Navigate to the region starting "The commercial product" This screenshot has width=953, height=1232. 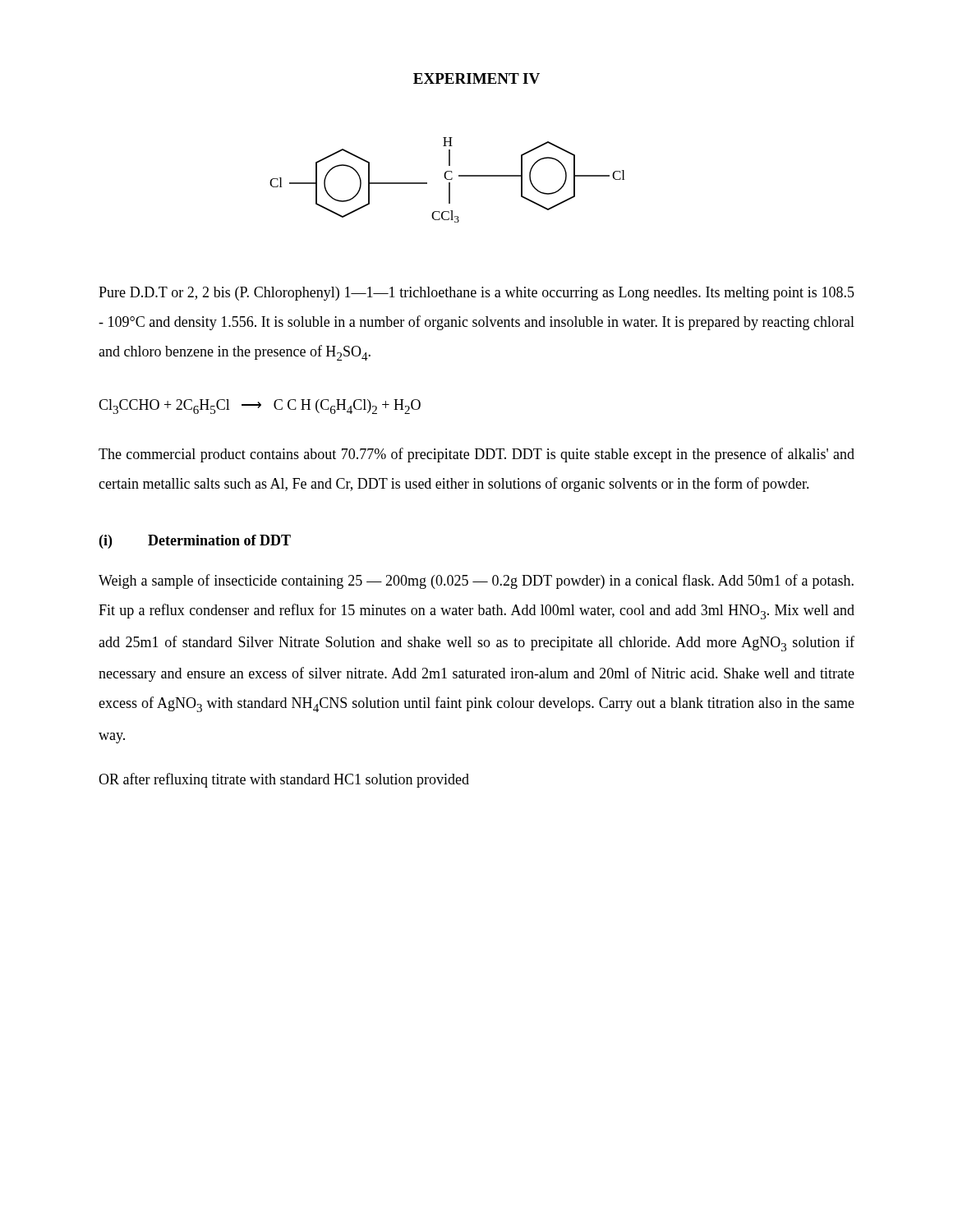476,469
